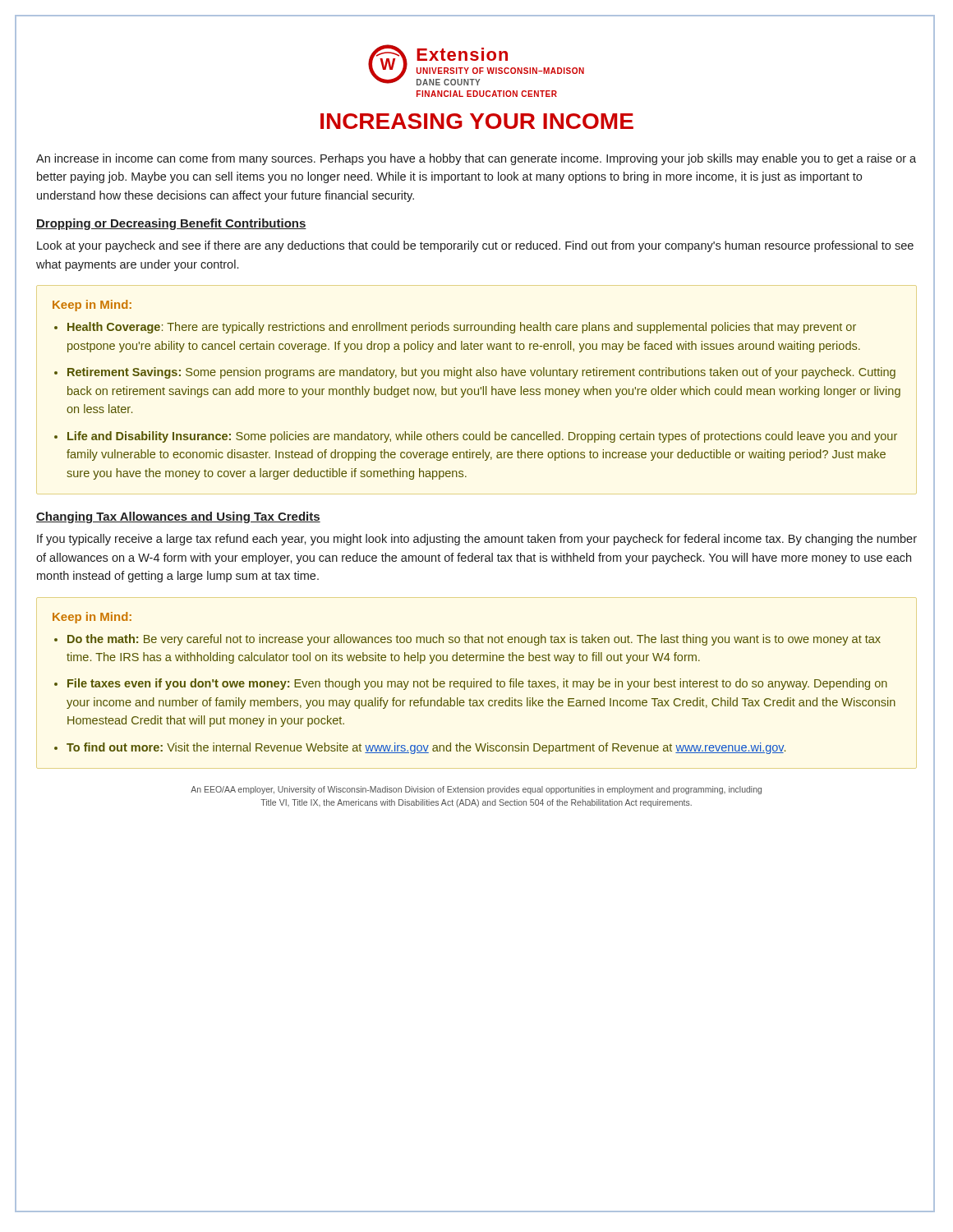Click on the text block starting "An increase in income can"
This screenshot has width=953, height=1232.
point(476,177)
